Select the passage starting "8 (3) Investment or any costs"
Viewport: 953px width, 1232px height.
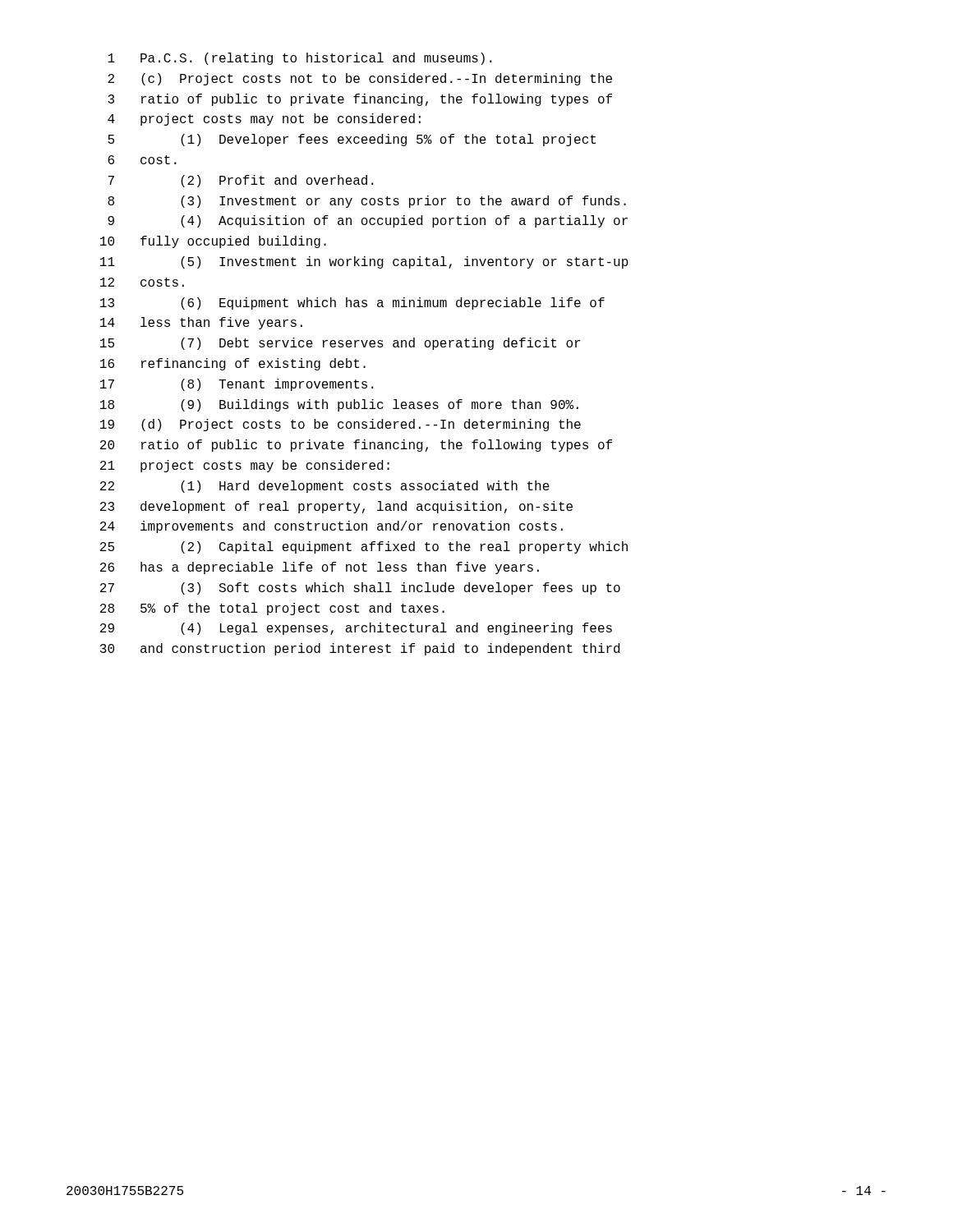click(476, 202)
